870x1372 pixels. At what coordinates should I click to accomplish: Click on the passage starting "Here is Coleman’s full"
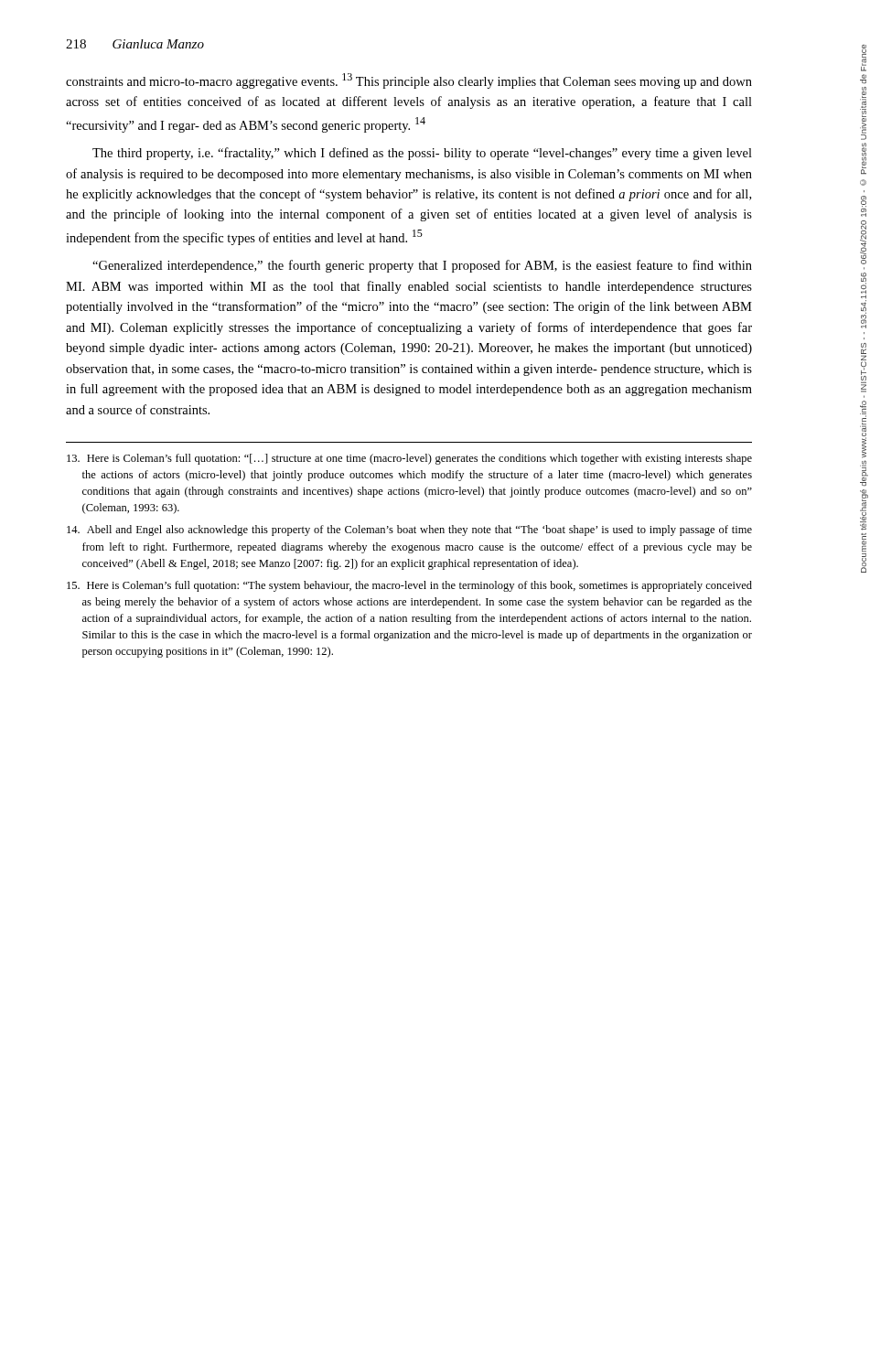409,555
